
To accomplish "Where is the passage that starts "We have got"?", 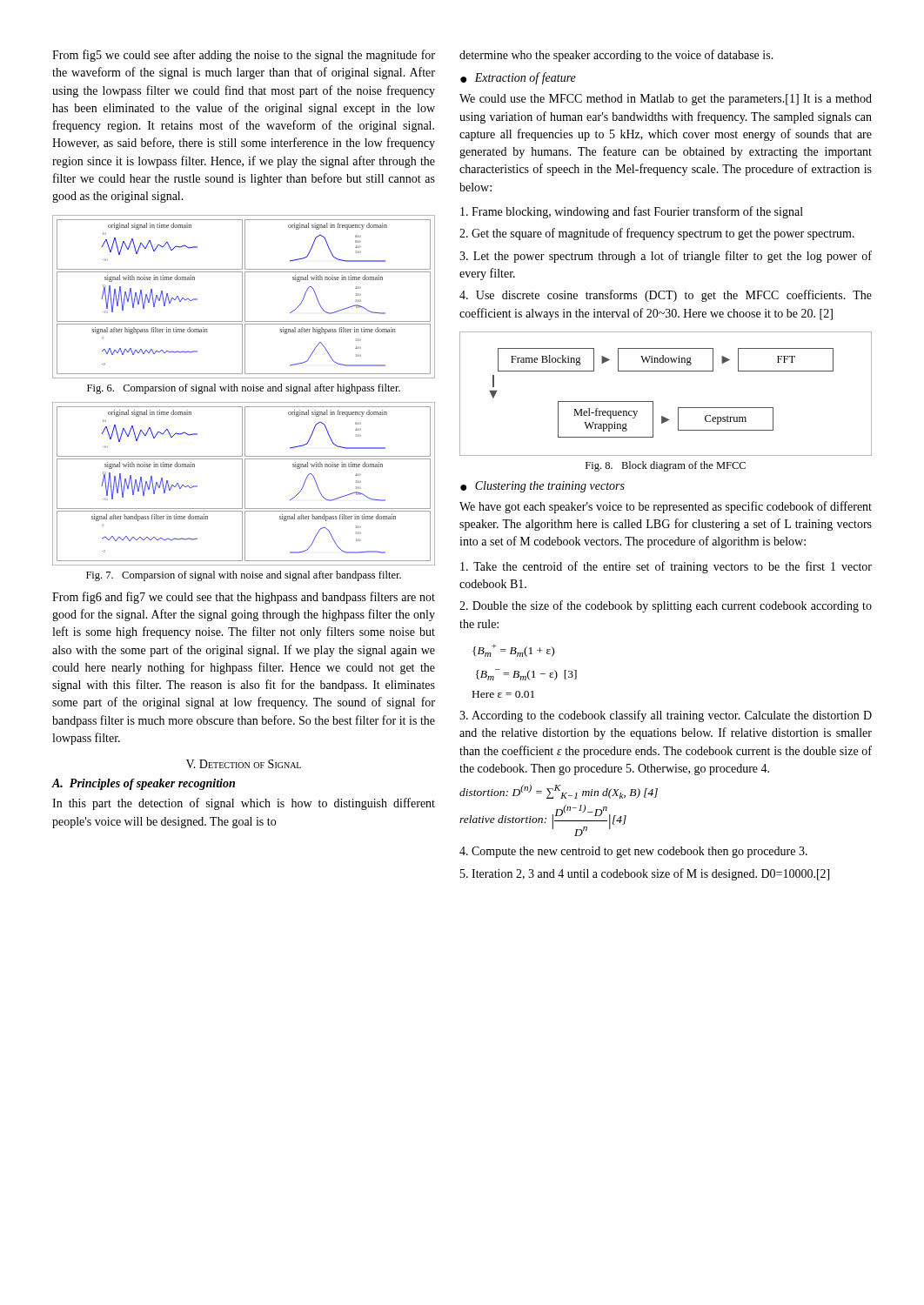I will point(666,525).
